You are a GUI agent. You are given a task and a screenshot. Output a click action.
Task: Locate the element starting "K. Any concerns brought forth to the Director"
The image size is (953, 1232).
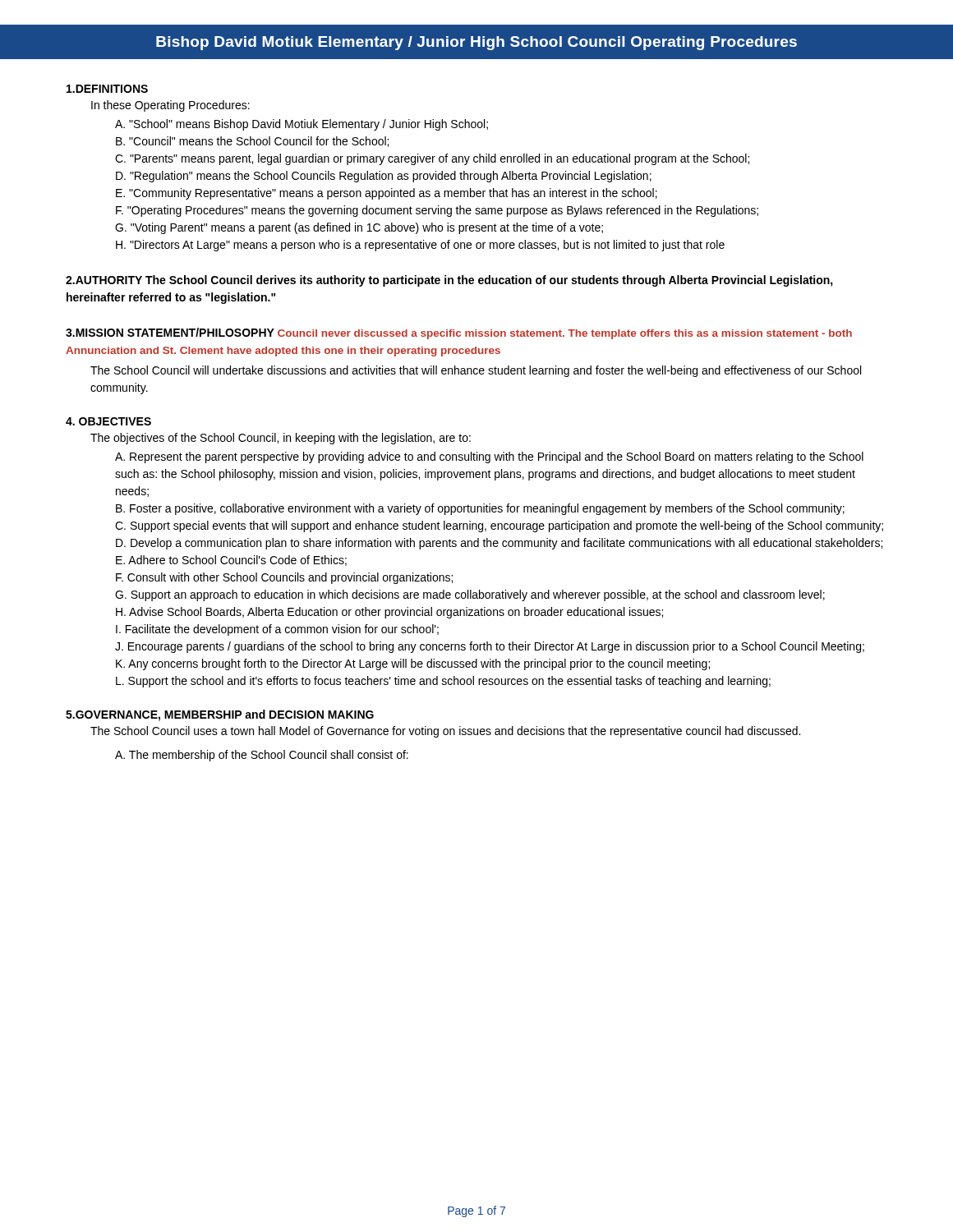pyautogui.click(x=413, y=663)
